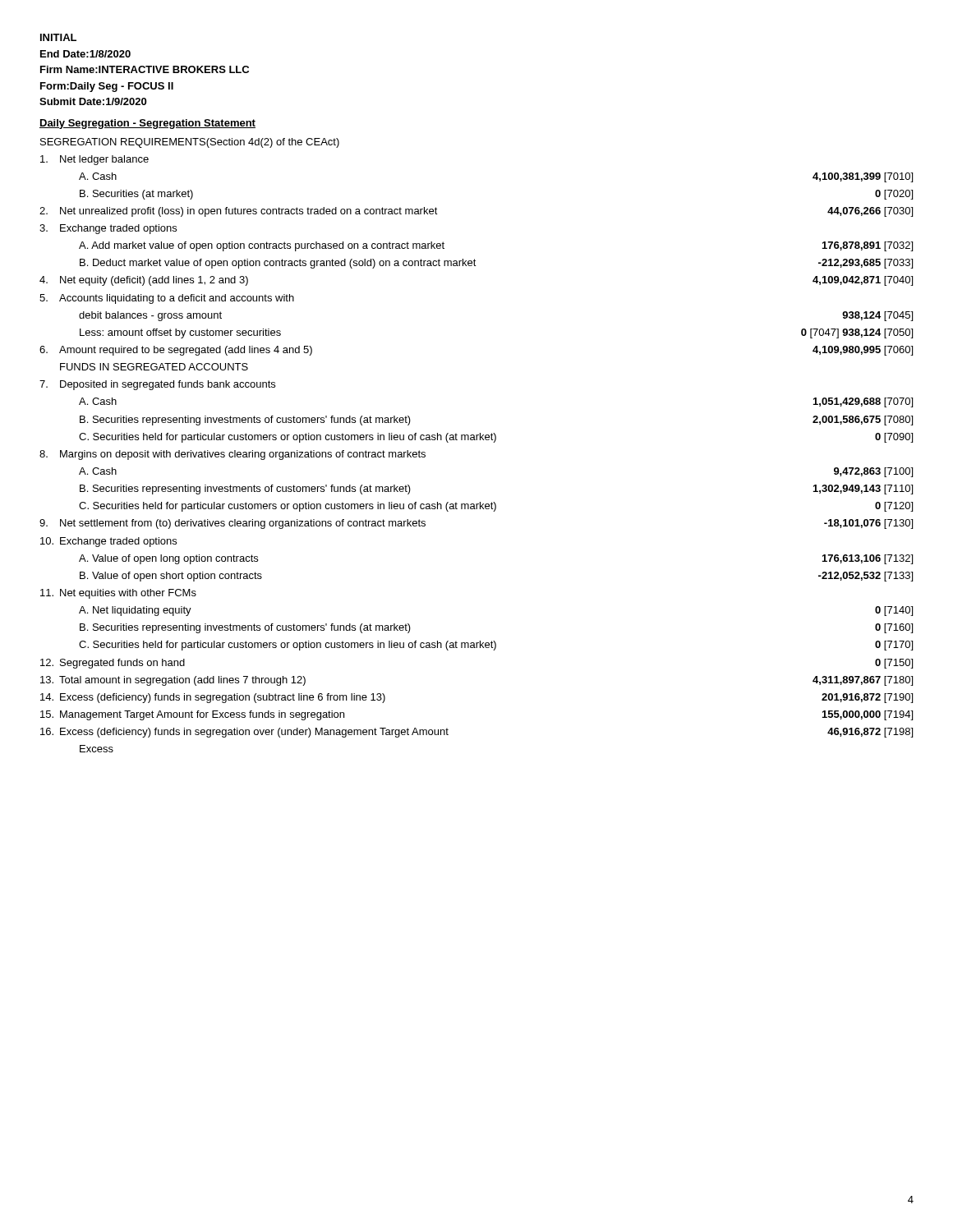Click on the text block starting "13. Total amount in segregation (add lines 7"
The width and height of the screenshot is (953, 1232).
tap(172, 680)
